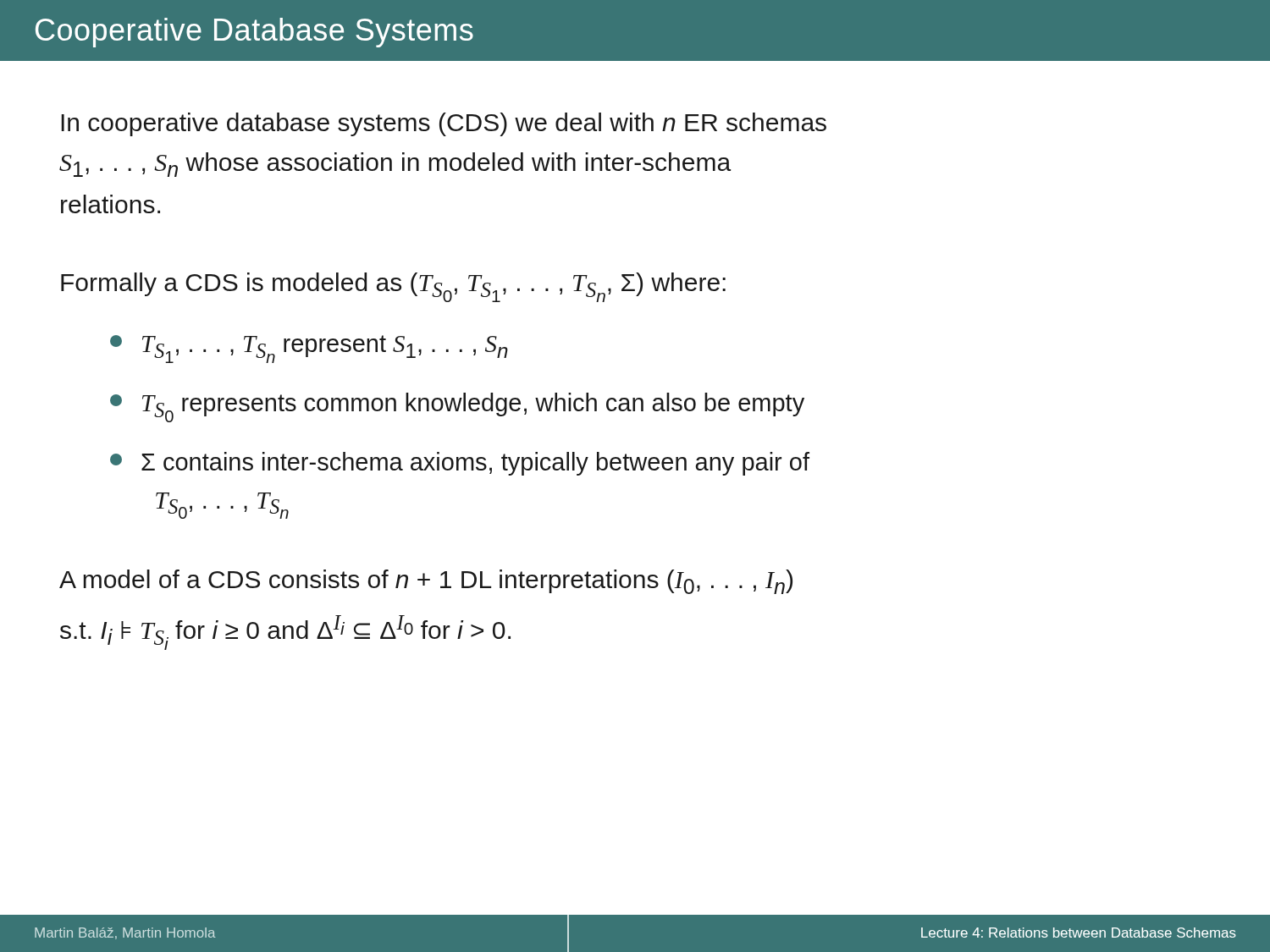Navigate to the region starting "Formally a CDS is modeled as"
The width and height of the screenshot is (1270, 952).
tap(394, 287)
